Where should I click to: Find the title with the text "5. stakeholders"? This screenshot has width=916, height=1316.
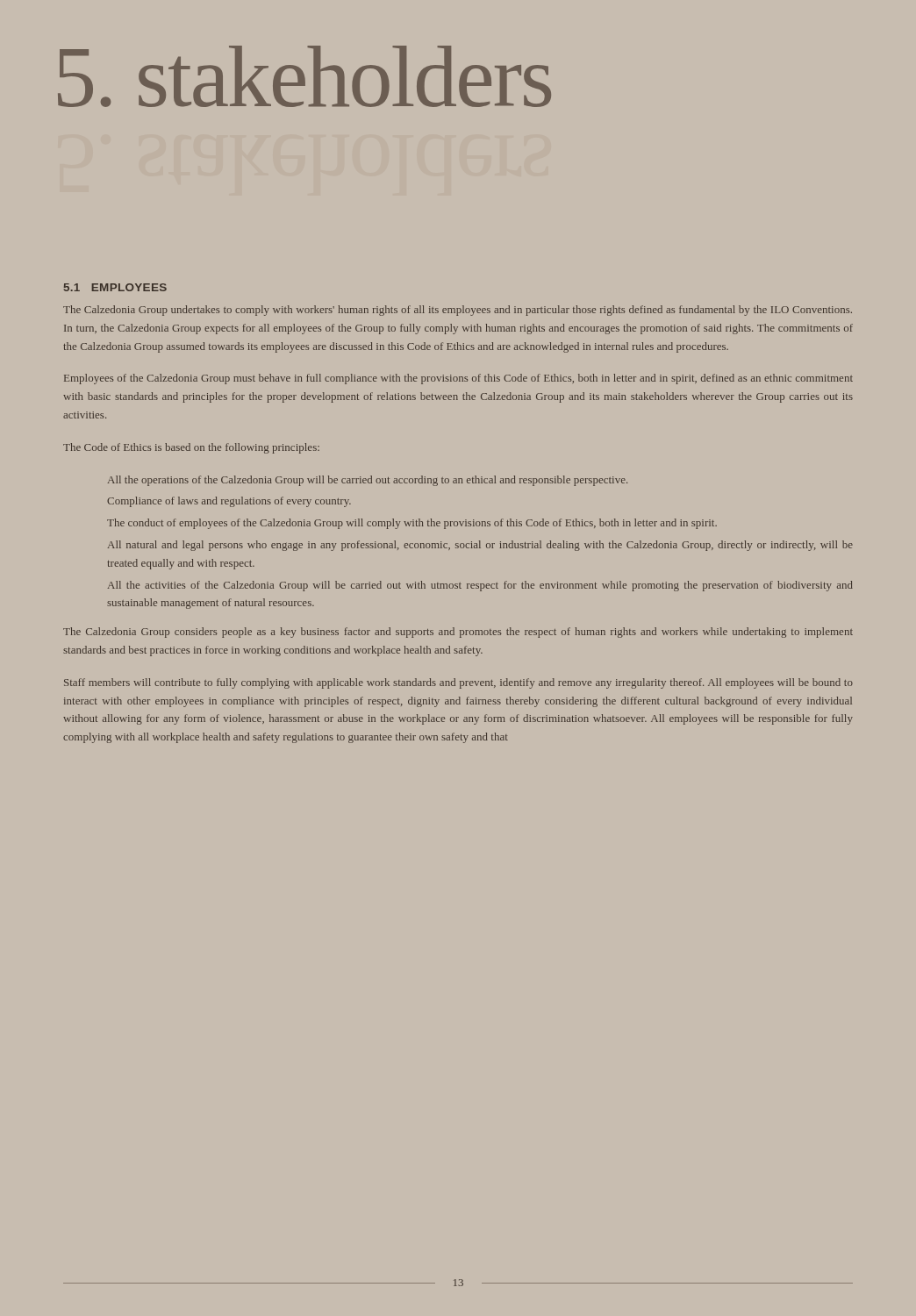point(303,77)
